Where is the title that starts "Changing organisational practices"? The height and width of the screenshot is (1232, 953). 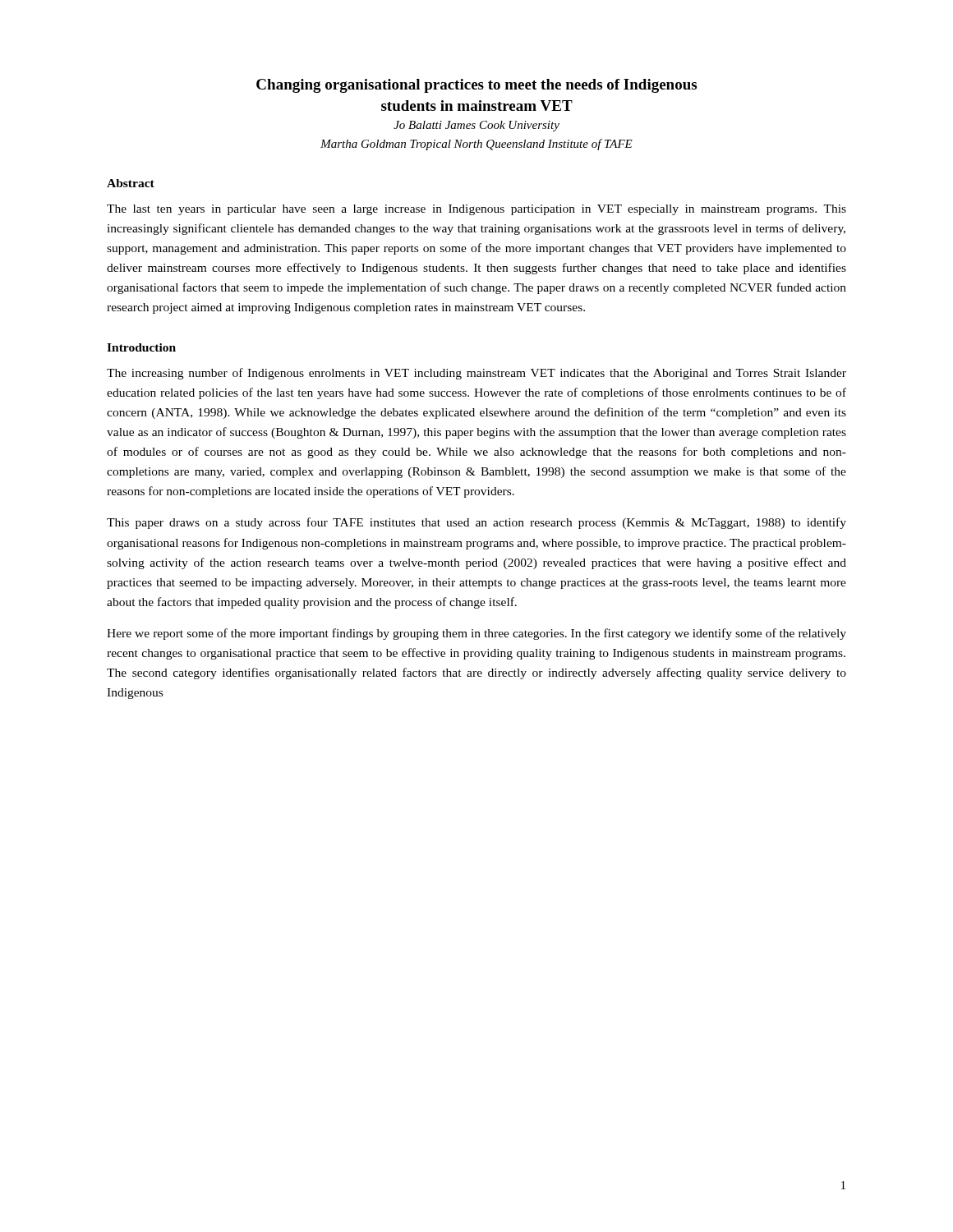[476, 113]
